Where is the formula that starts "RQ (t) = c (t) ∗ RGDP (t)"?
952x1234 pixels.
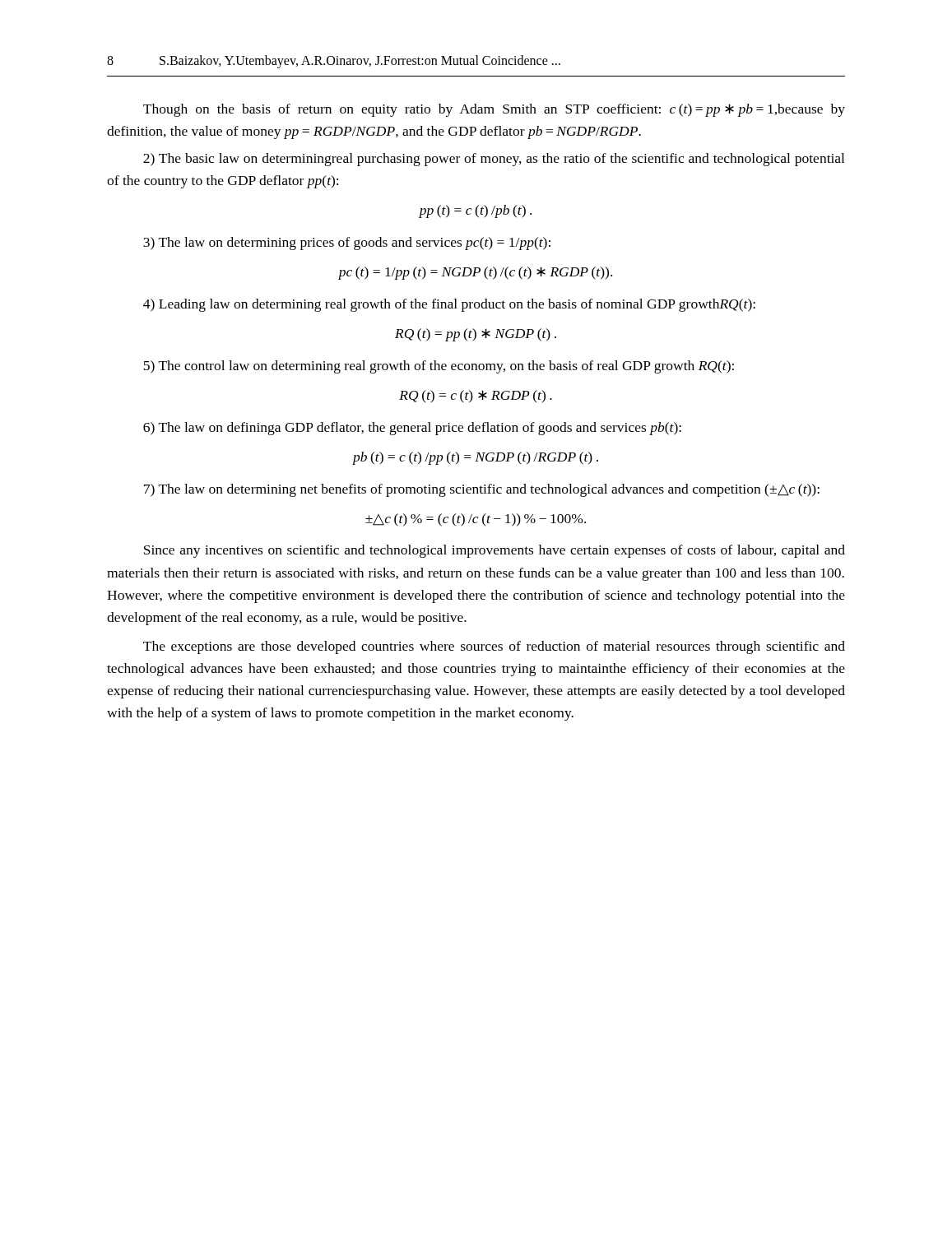[476, 395]
